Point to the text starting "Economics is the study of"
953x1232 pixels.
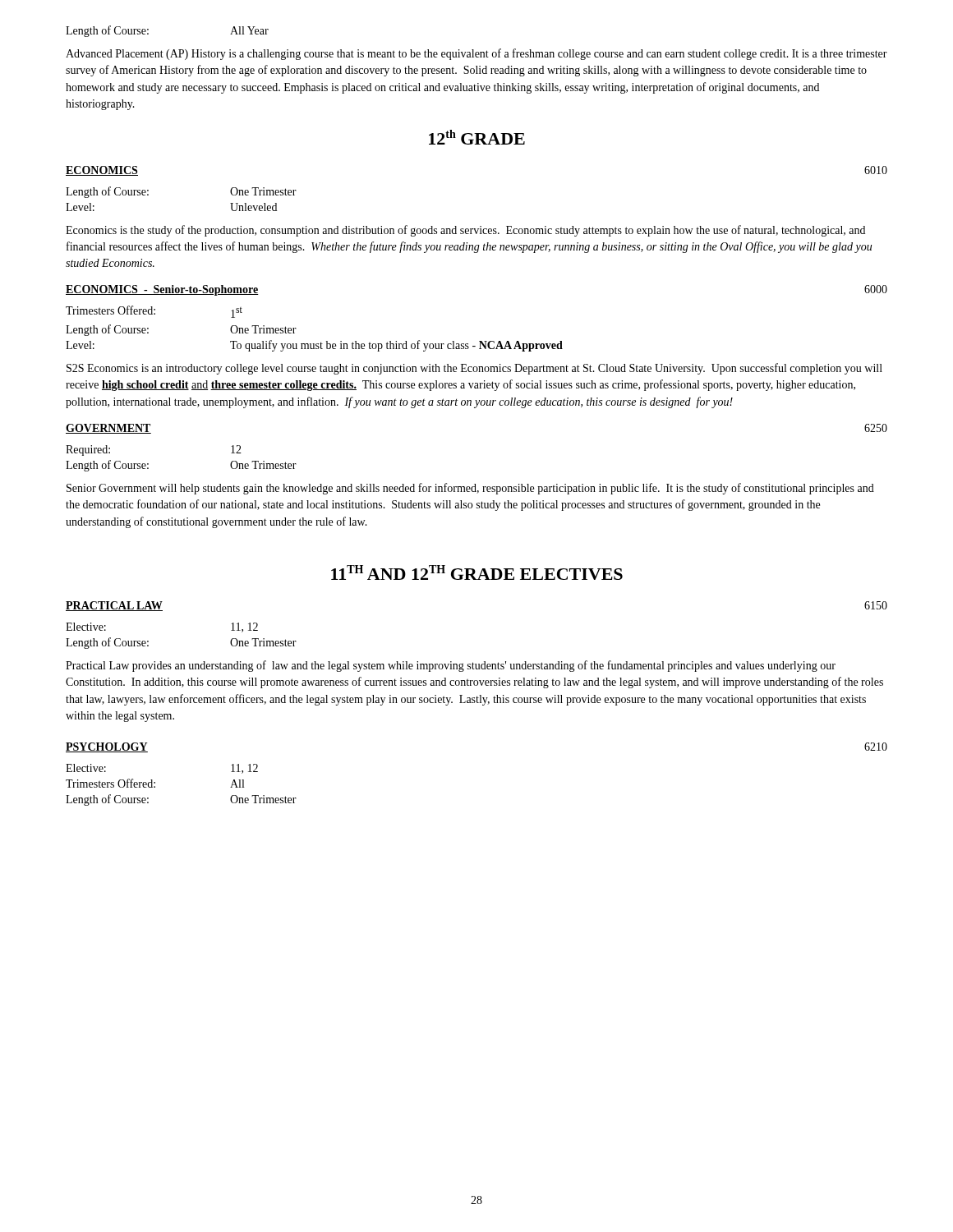click(x=469, y=247)
